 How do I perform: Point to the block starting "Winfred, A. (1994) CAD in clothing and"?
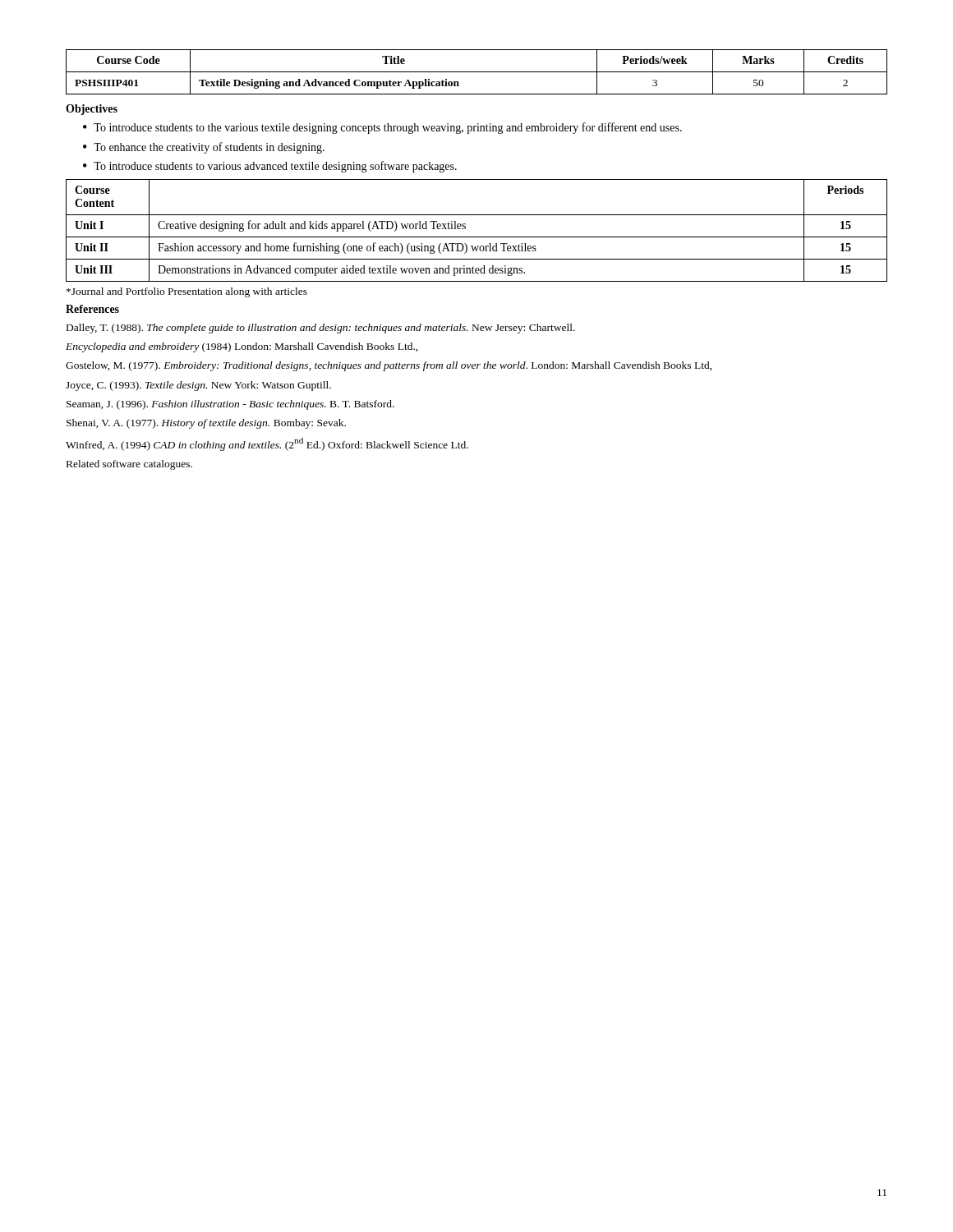(x=267, y=443)
